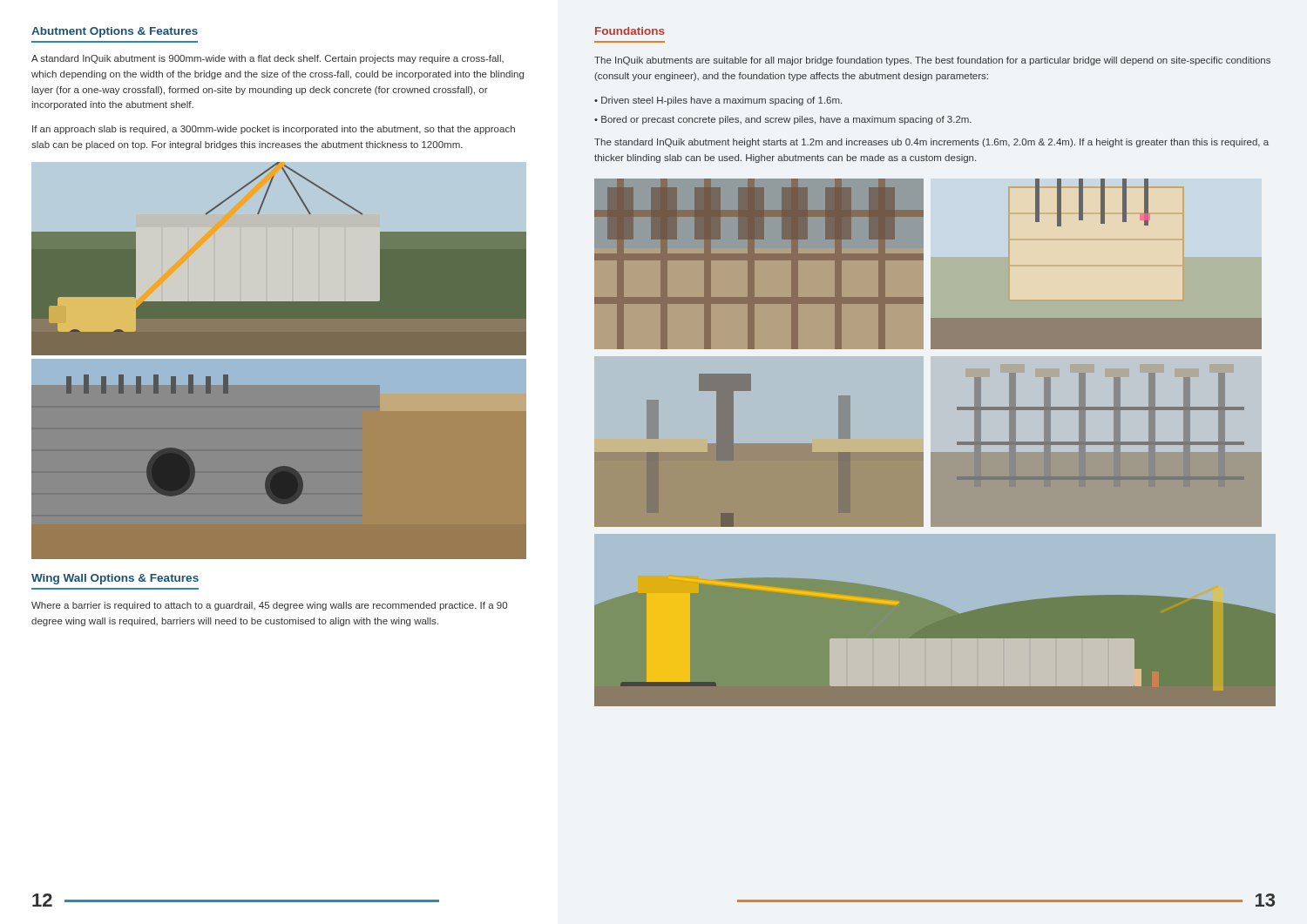1307x924 pixels.
Task: Locate the section header that reads "Abutment Options & Features"
Action: click(x=115, y=31)
